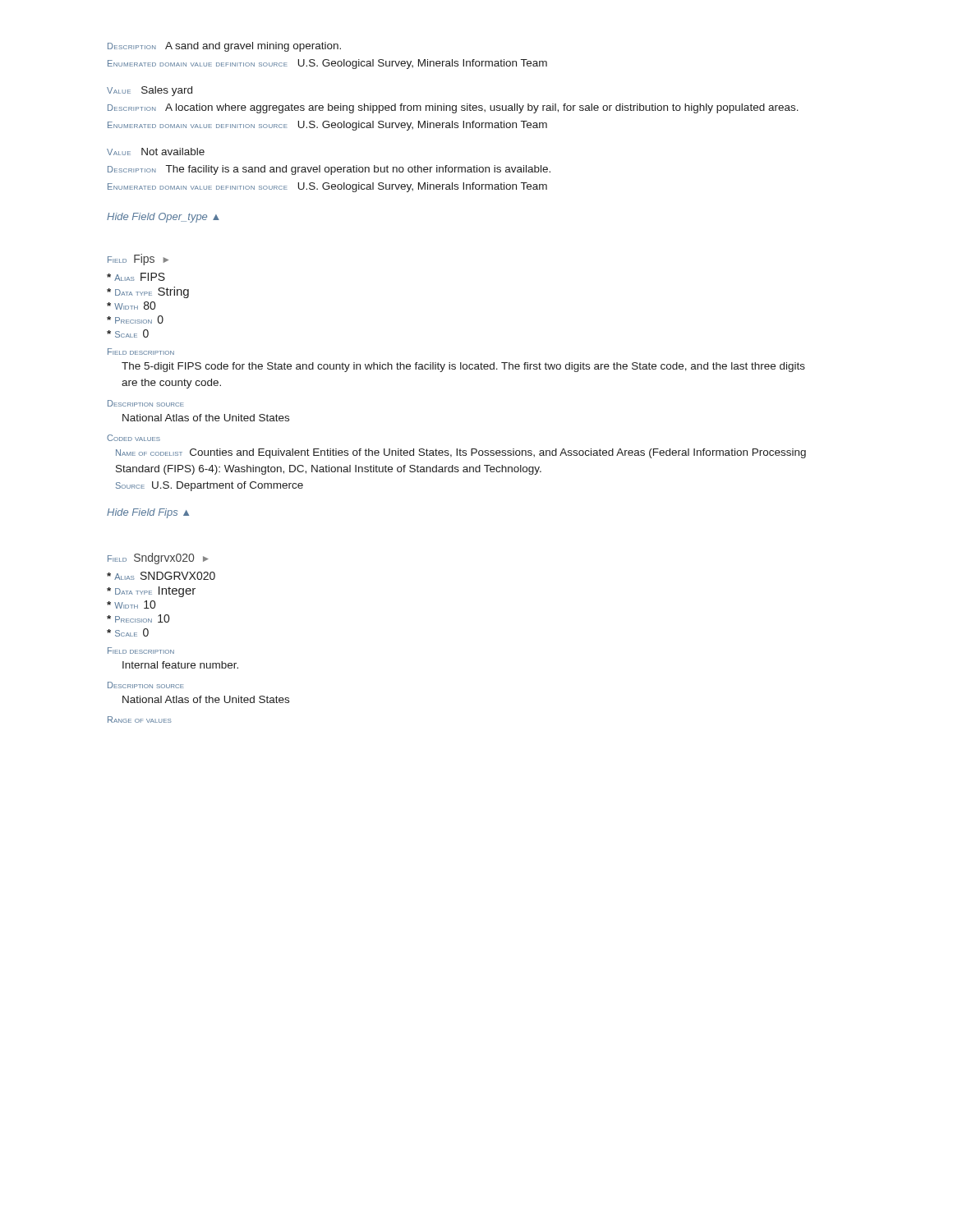Find the block on this page that starts "Value Sales yard Description A location"
Screen dimensions: 1232x953
tap(460, 107)
